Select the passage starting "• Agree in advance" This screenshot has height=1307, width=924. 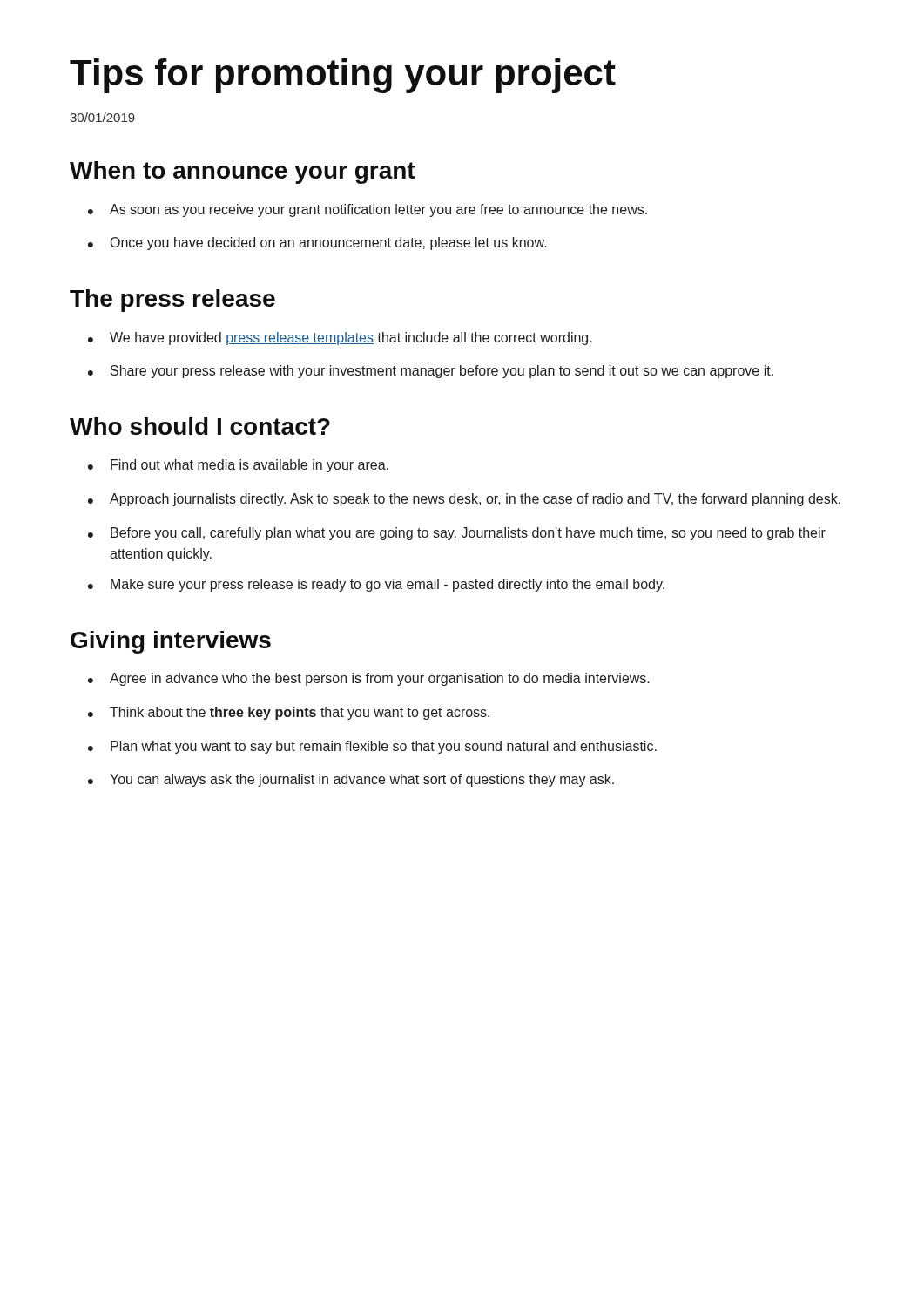471,681
